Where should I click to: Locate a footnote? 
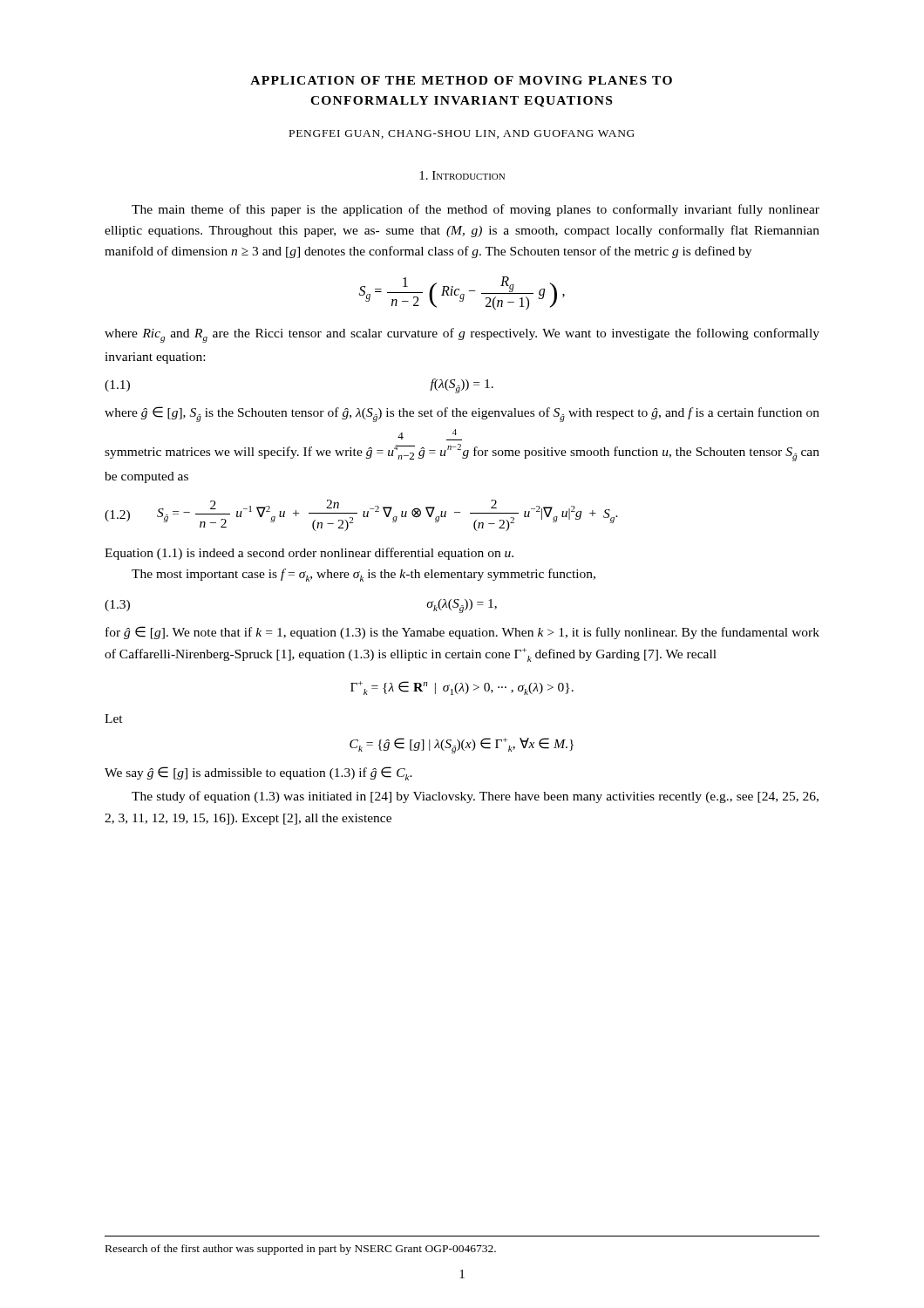click(x=301, y=1248)
